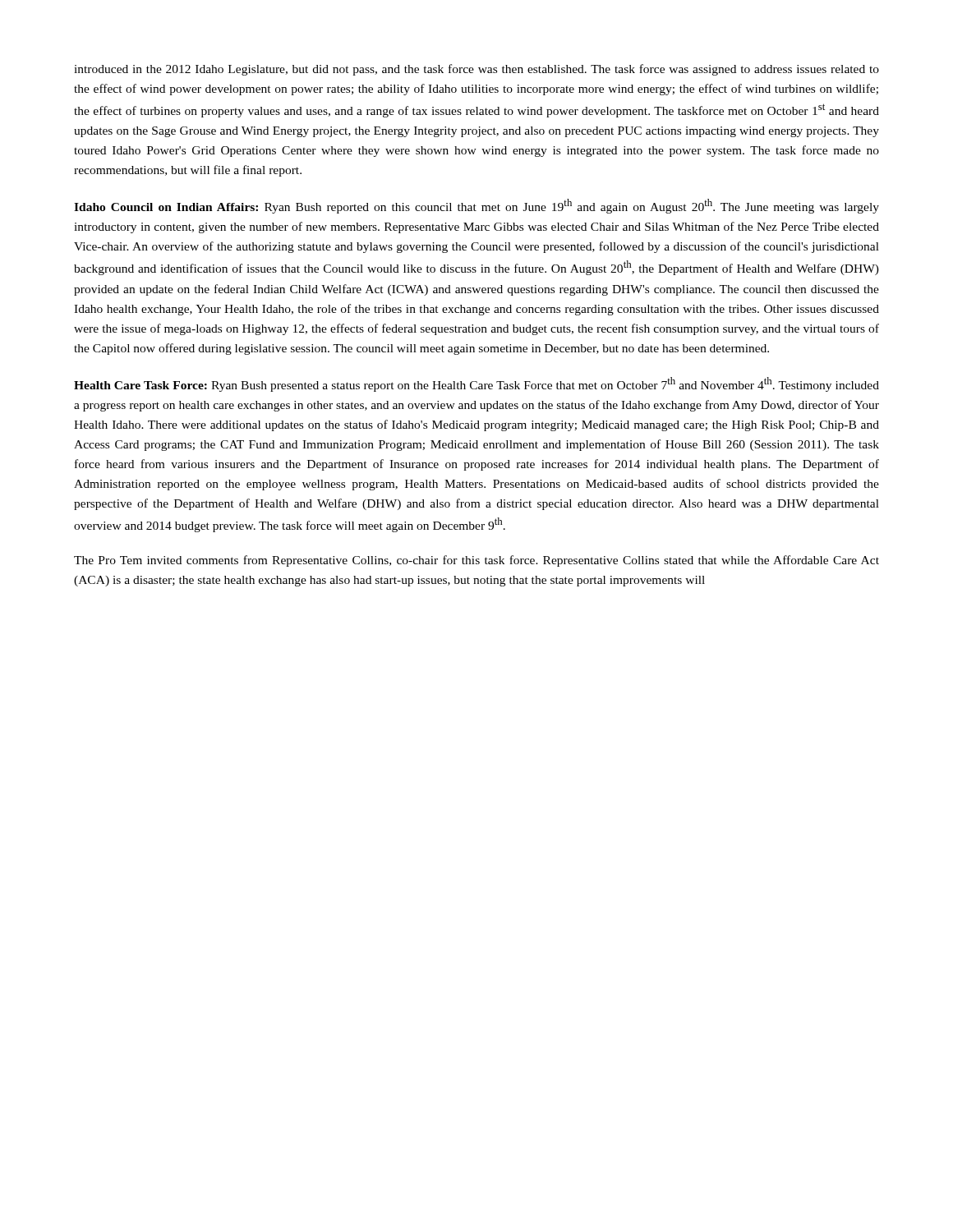Point to the region starting "Idaho Council on Indian Affairs:"
This screenshot has width=953, height=1232.
(x=476, y=276)
